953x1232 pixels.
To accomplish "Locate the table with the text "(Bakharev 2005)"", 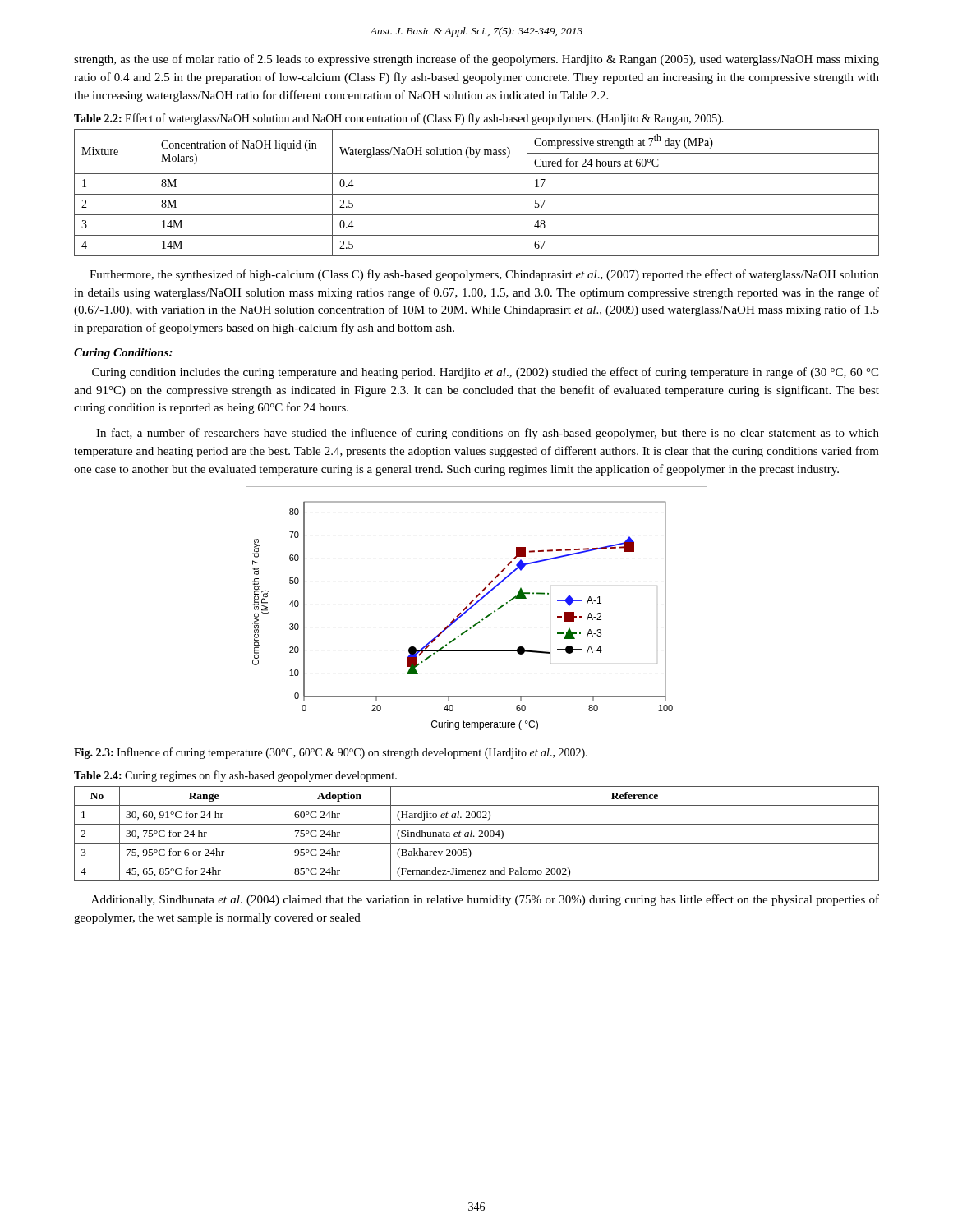I will [x=476, y=834].
